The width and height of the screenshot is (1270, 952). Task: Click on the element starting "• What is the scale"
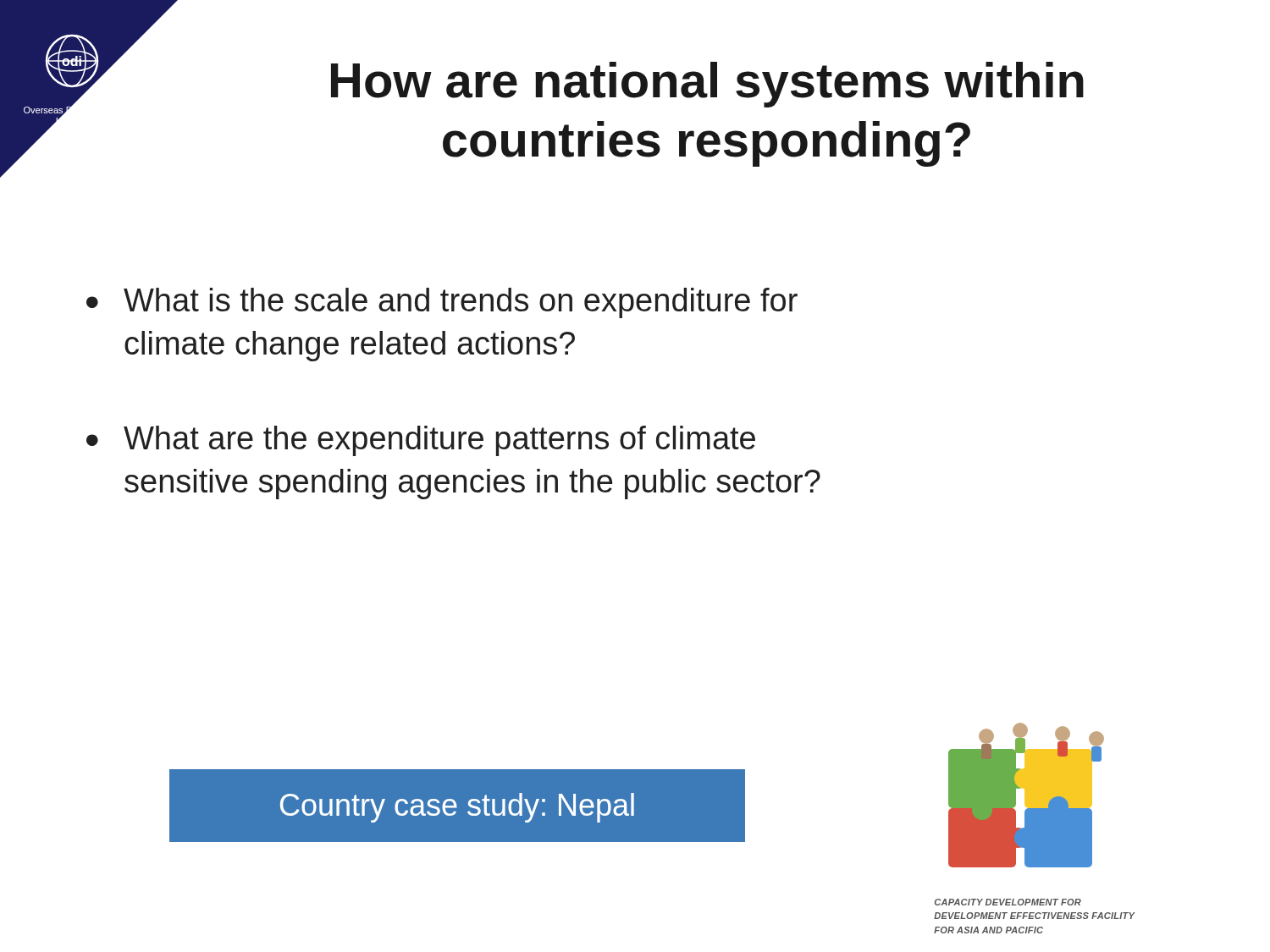pyautogui.click(x=441, y=323)
